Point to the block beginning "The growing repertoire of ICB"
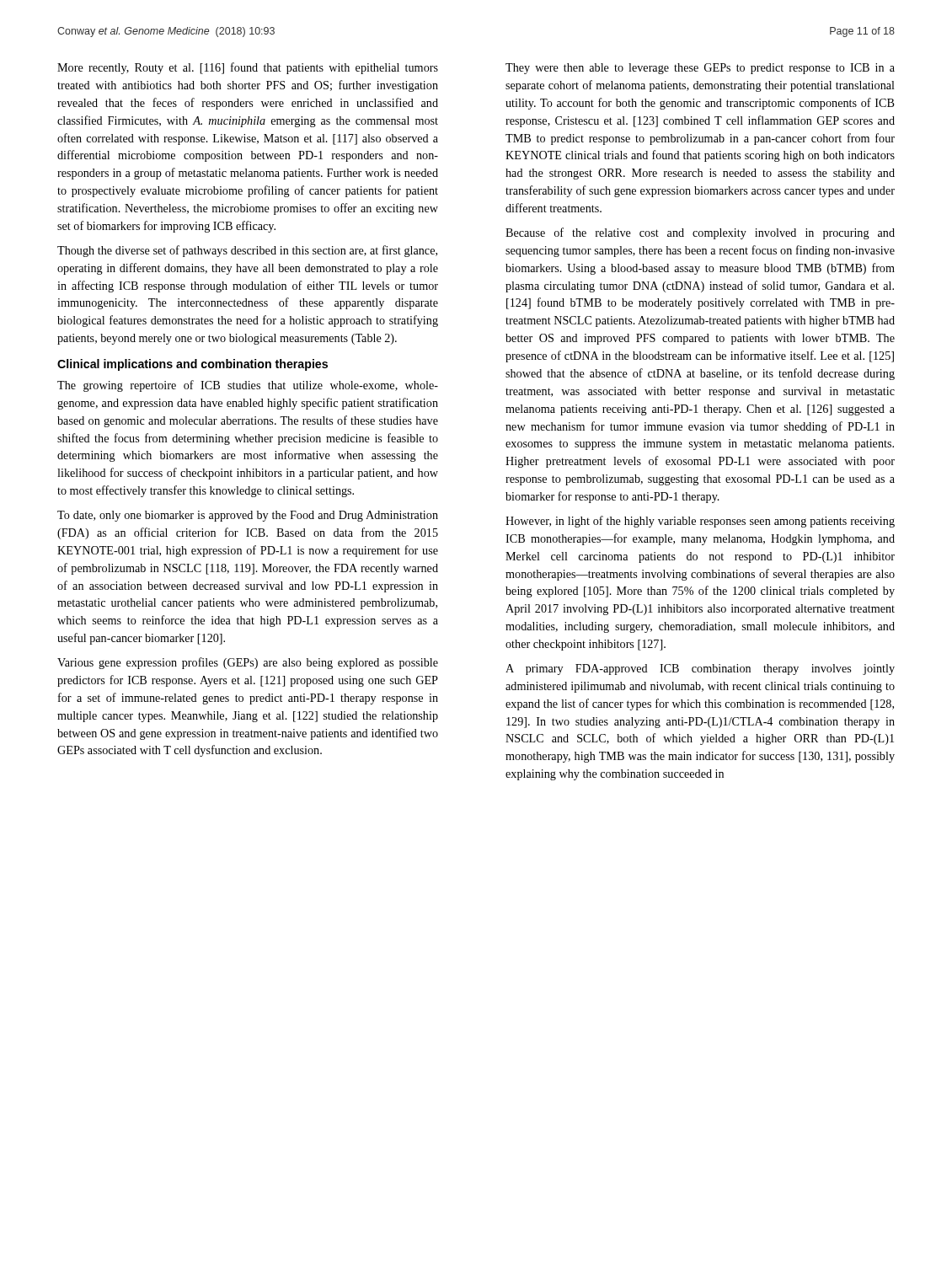Screen dimensions: 1264x952 pyautogui.click(x=248, y=438)
